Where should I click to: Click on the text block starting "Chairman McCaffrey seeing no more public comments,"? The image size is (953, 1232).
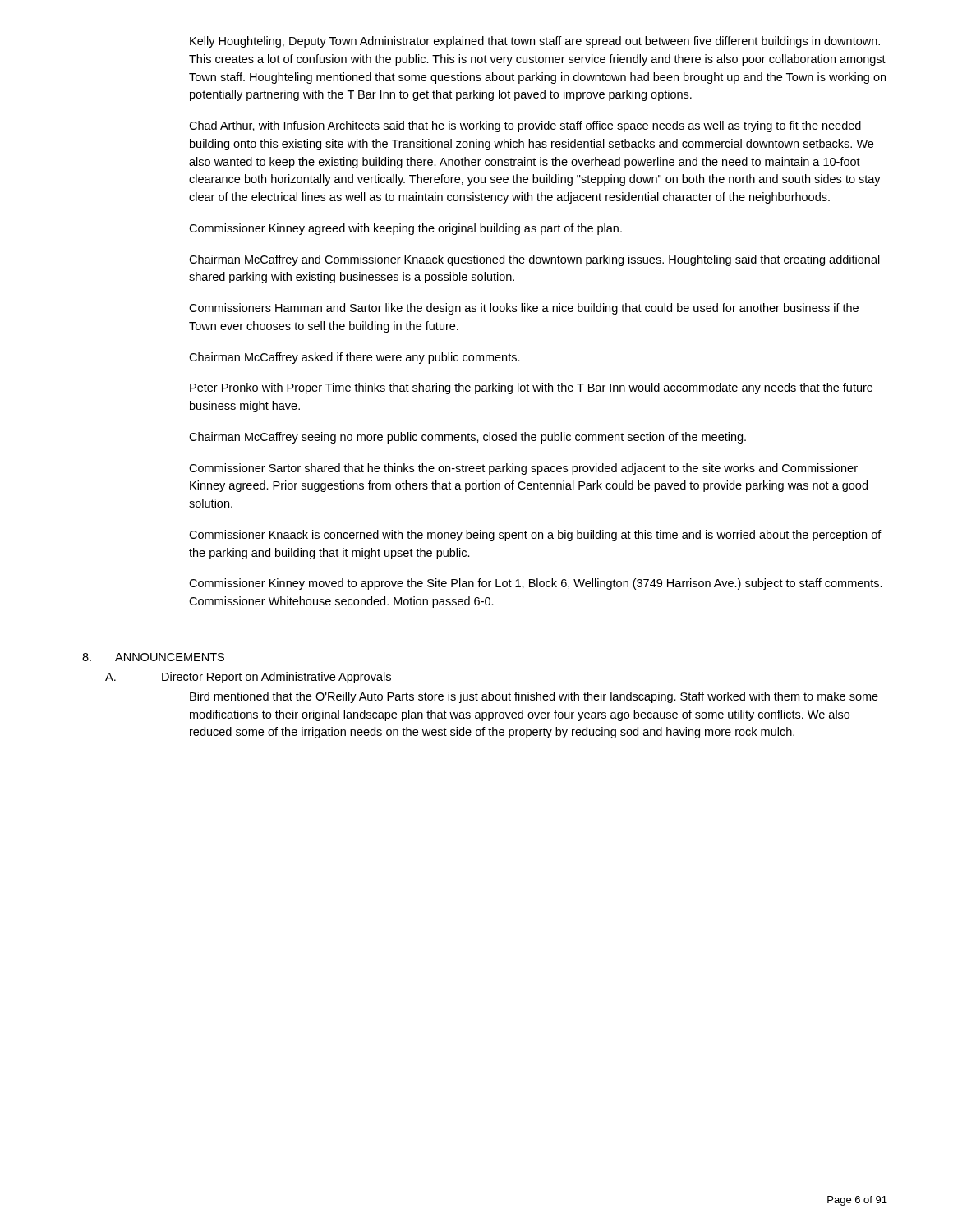[468, 437]
